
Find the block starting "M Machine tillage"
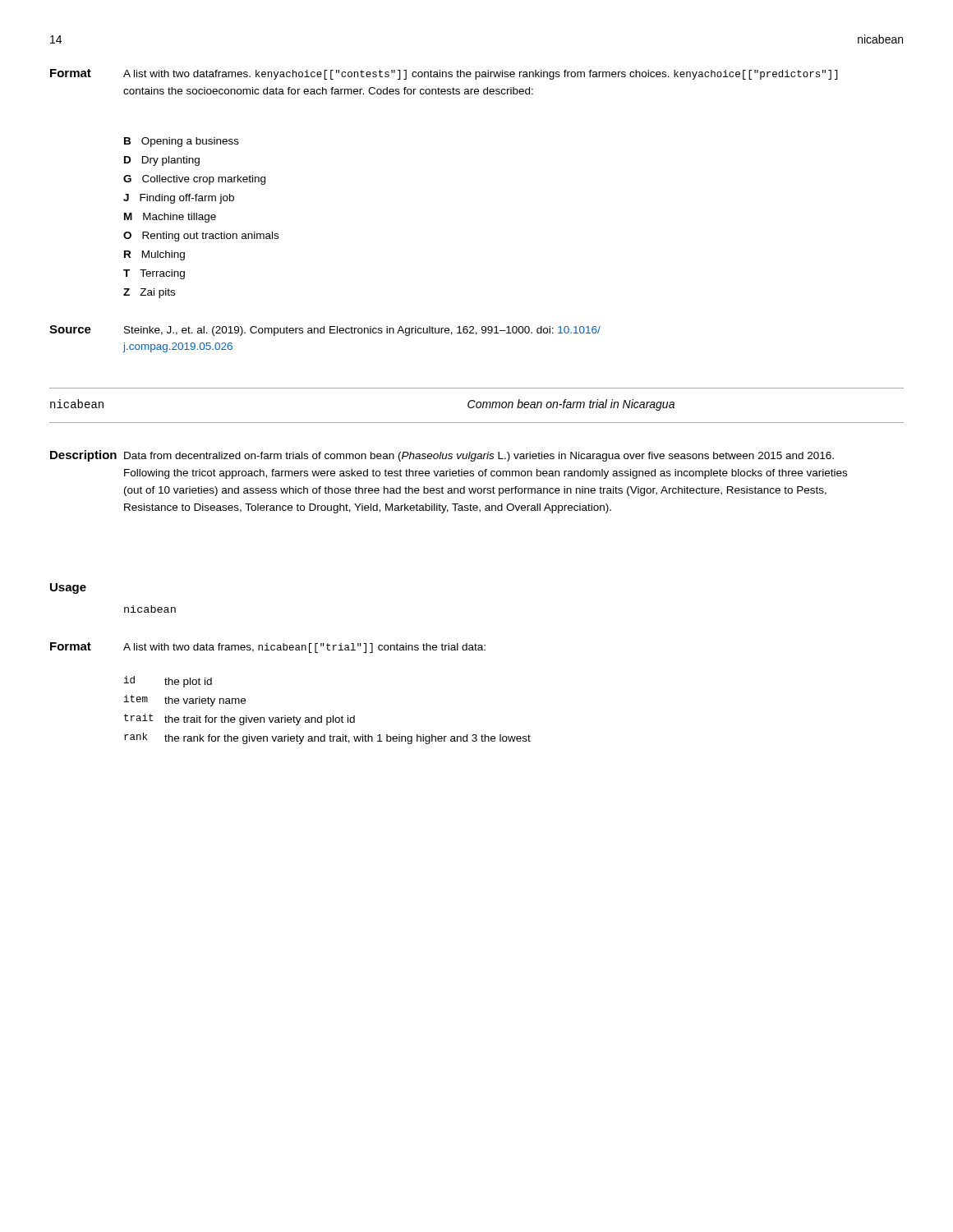[170, 217]
